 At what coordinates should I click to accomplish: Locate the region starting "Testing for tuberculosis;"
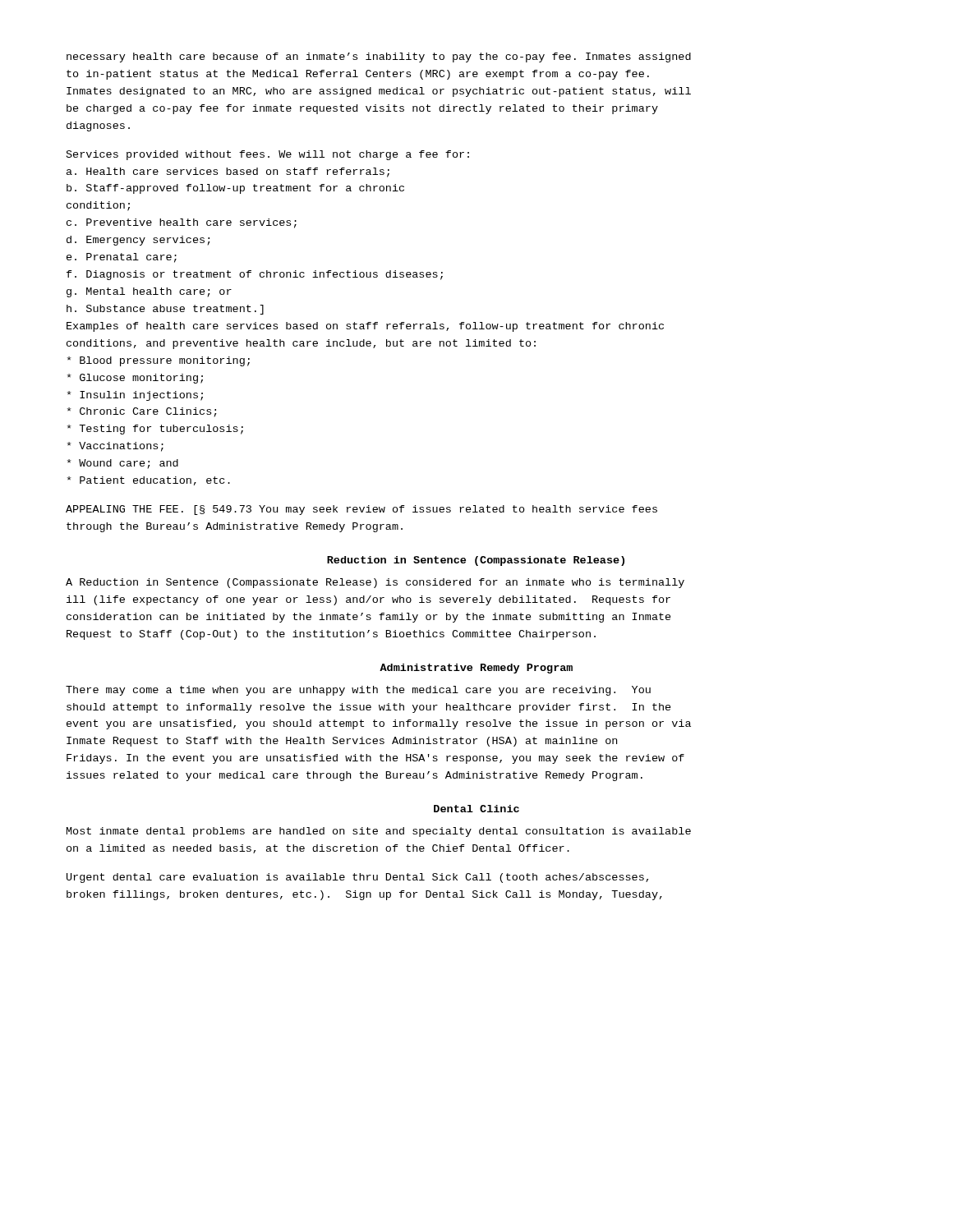[156, 429]
